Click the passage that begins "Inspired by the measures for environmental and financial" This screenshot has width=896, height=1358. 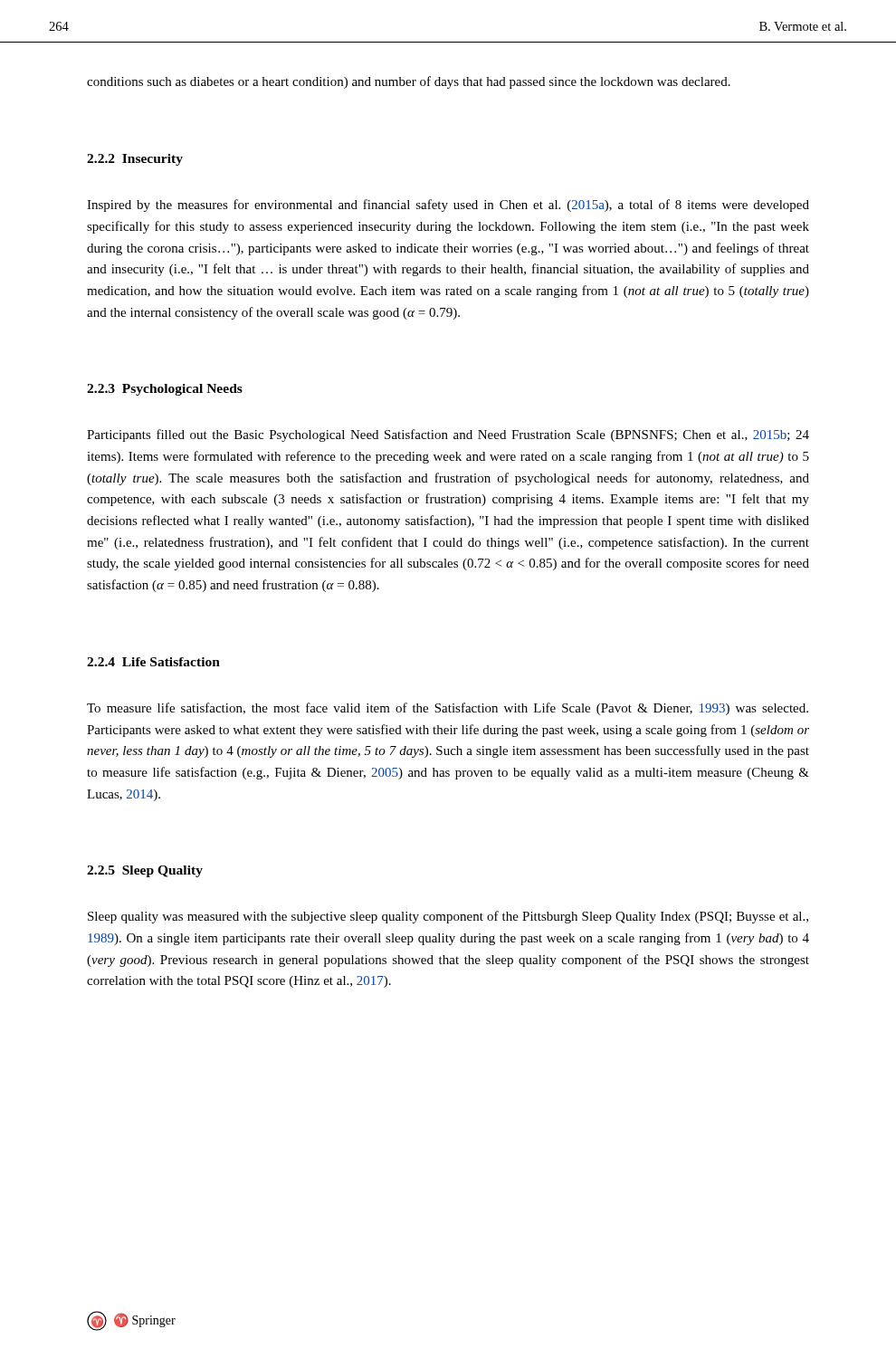pyautogui.click(x=448, y=258)
